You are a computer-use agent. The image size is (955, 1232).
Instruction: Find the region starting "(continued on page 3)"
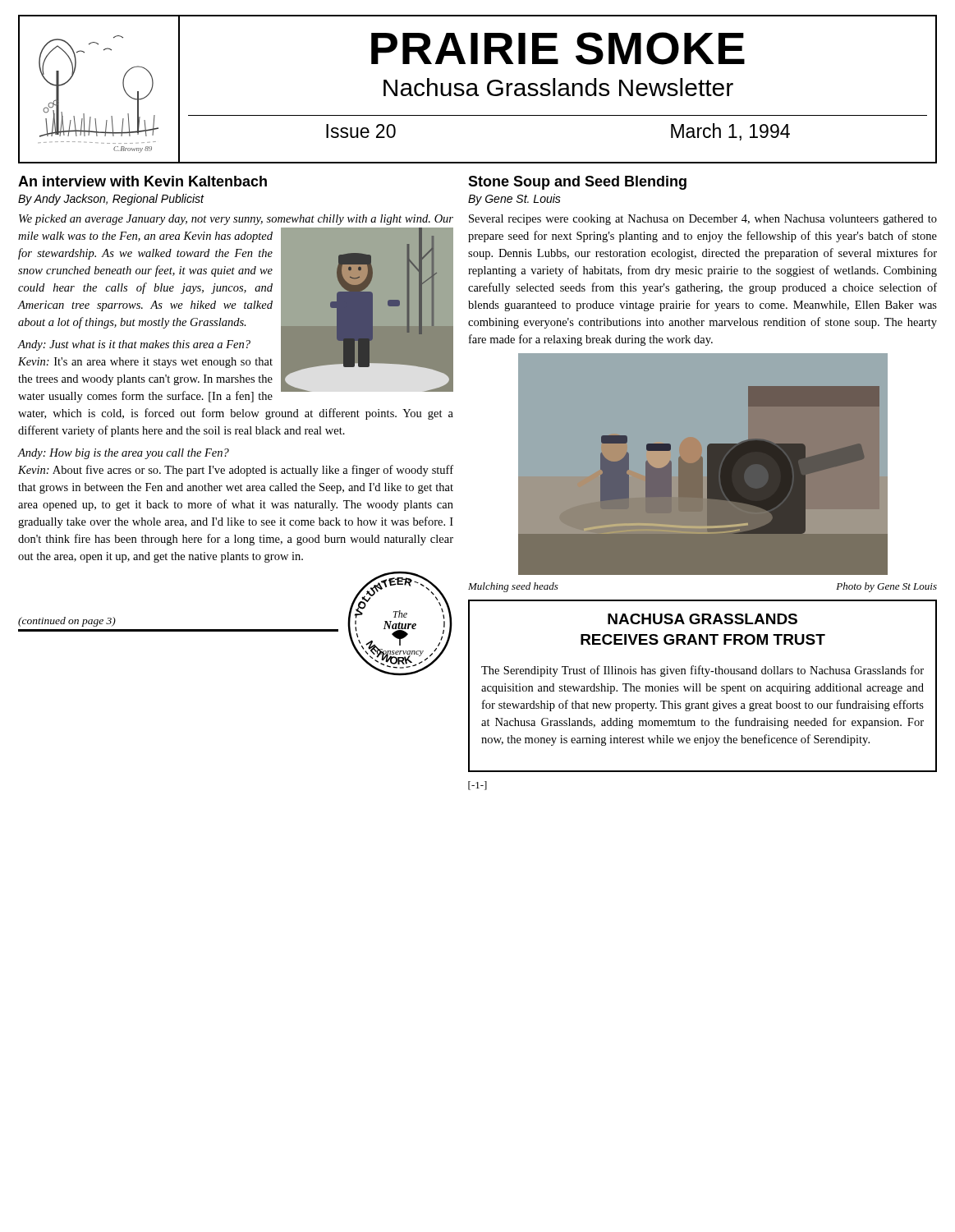pos(67,620)
